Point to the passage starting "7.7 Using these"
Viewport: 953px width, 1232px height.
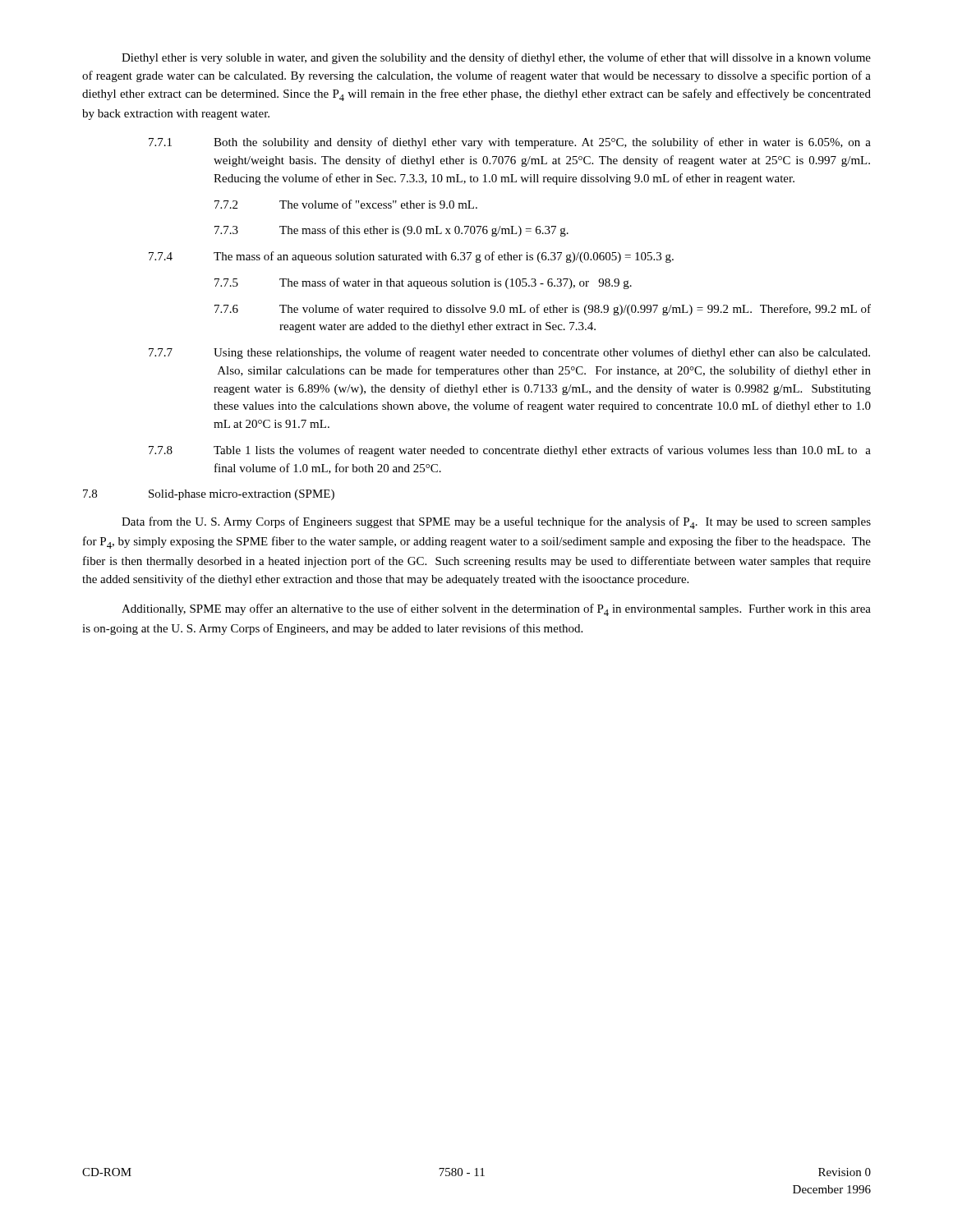[476, 389]
